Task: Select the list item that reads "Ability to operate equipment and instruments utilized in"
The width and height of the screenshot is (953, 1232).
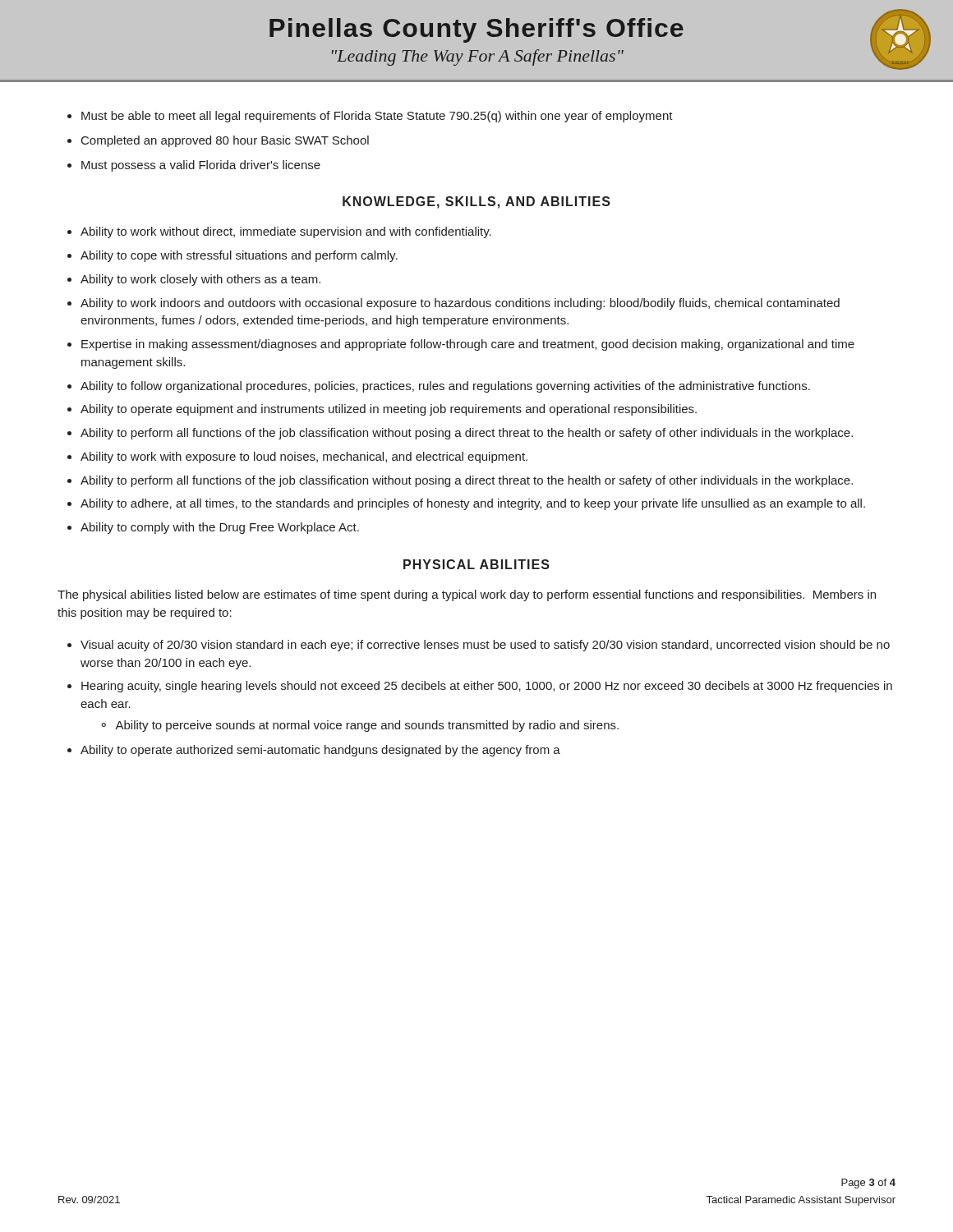Action: tap(476, 409)
